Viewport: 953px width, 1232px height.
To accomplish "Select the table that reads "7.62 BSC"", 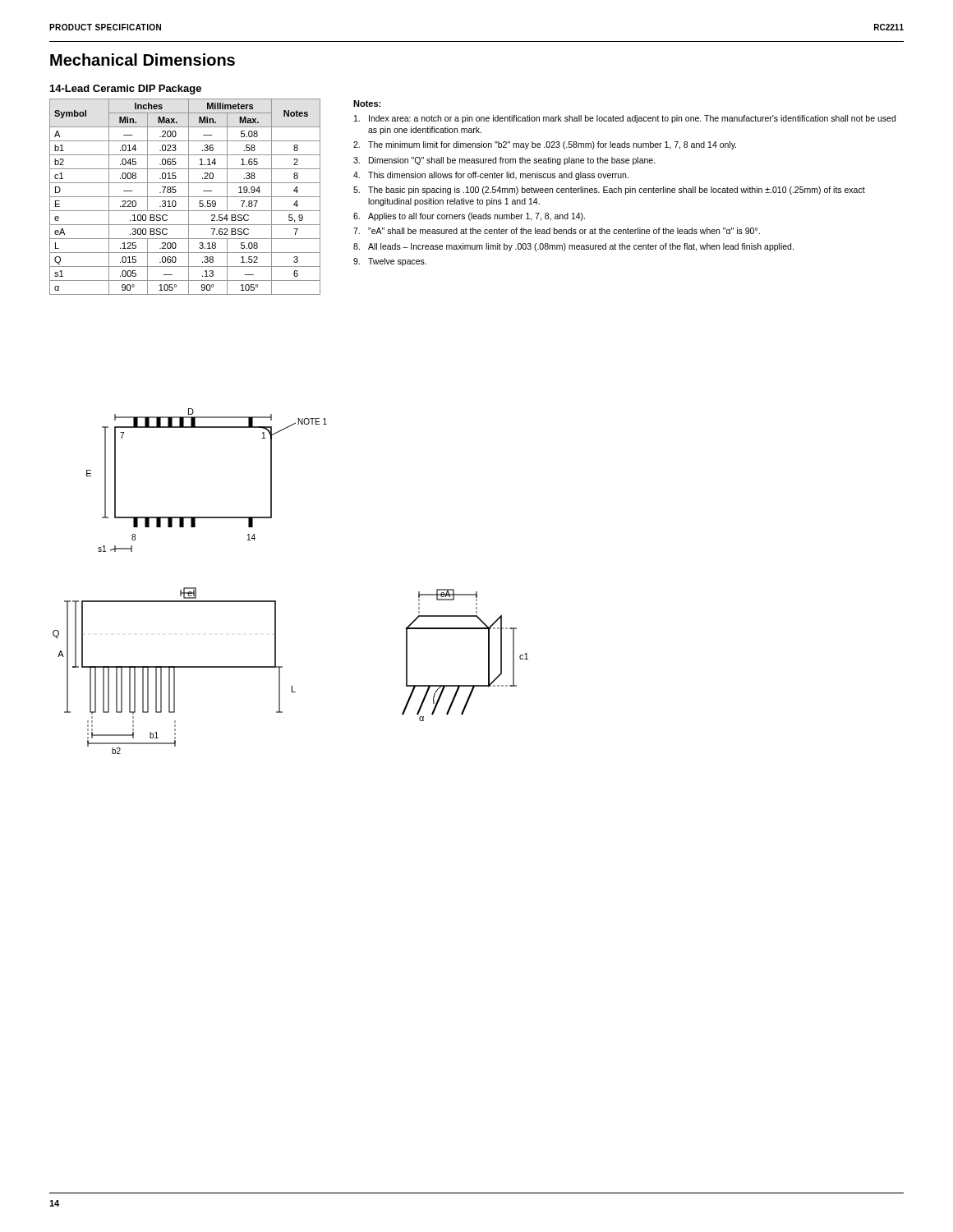I will [x=185, y=197].
